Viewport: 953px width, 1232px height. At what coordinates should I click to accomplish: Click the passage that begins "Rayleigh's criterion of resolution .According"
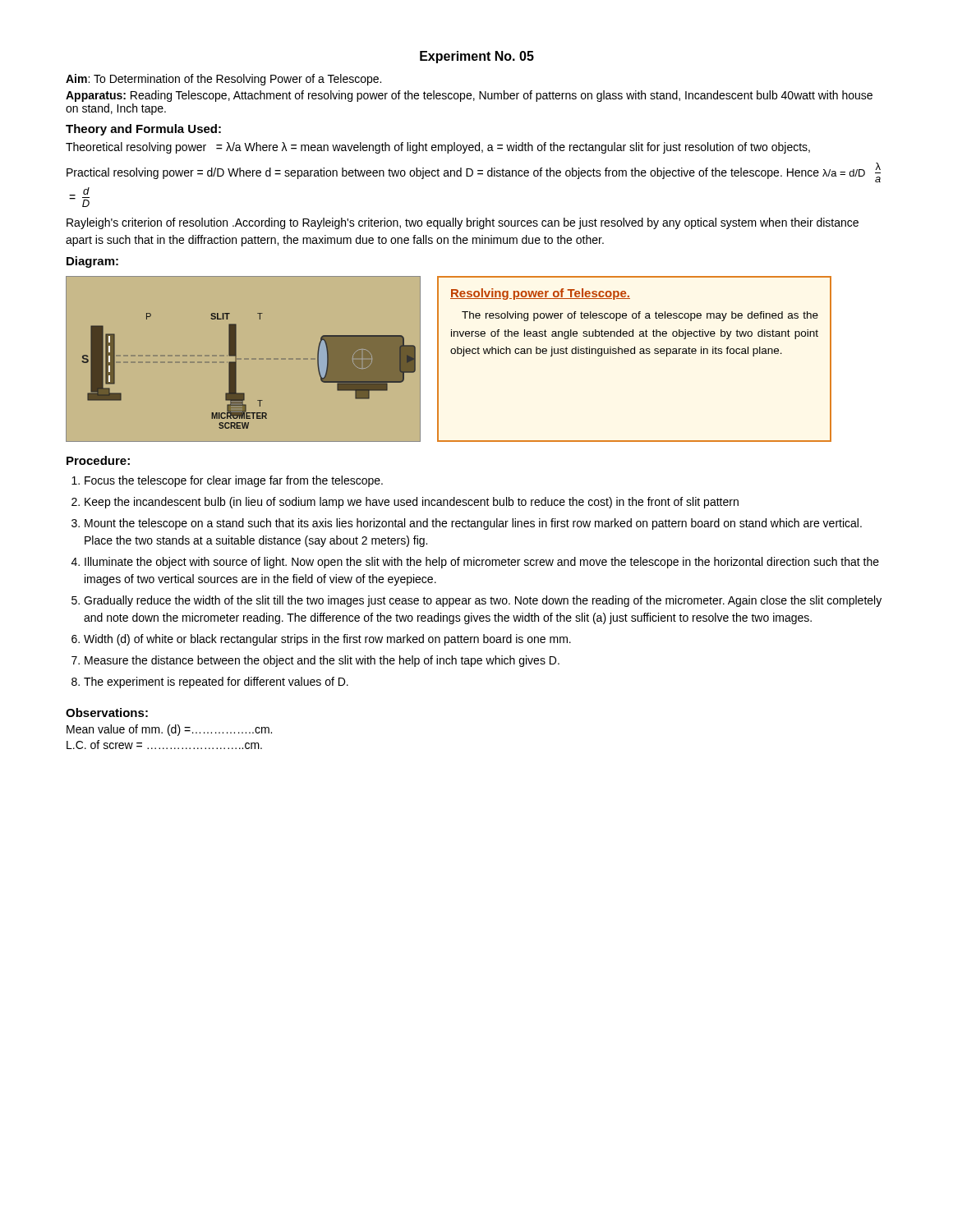[x=462, y=231]
